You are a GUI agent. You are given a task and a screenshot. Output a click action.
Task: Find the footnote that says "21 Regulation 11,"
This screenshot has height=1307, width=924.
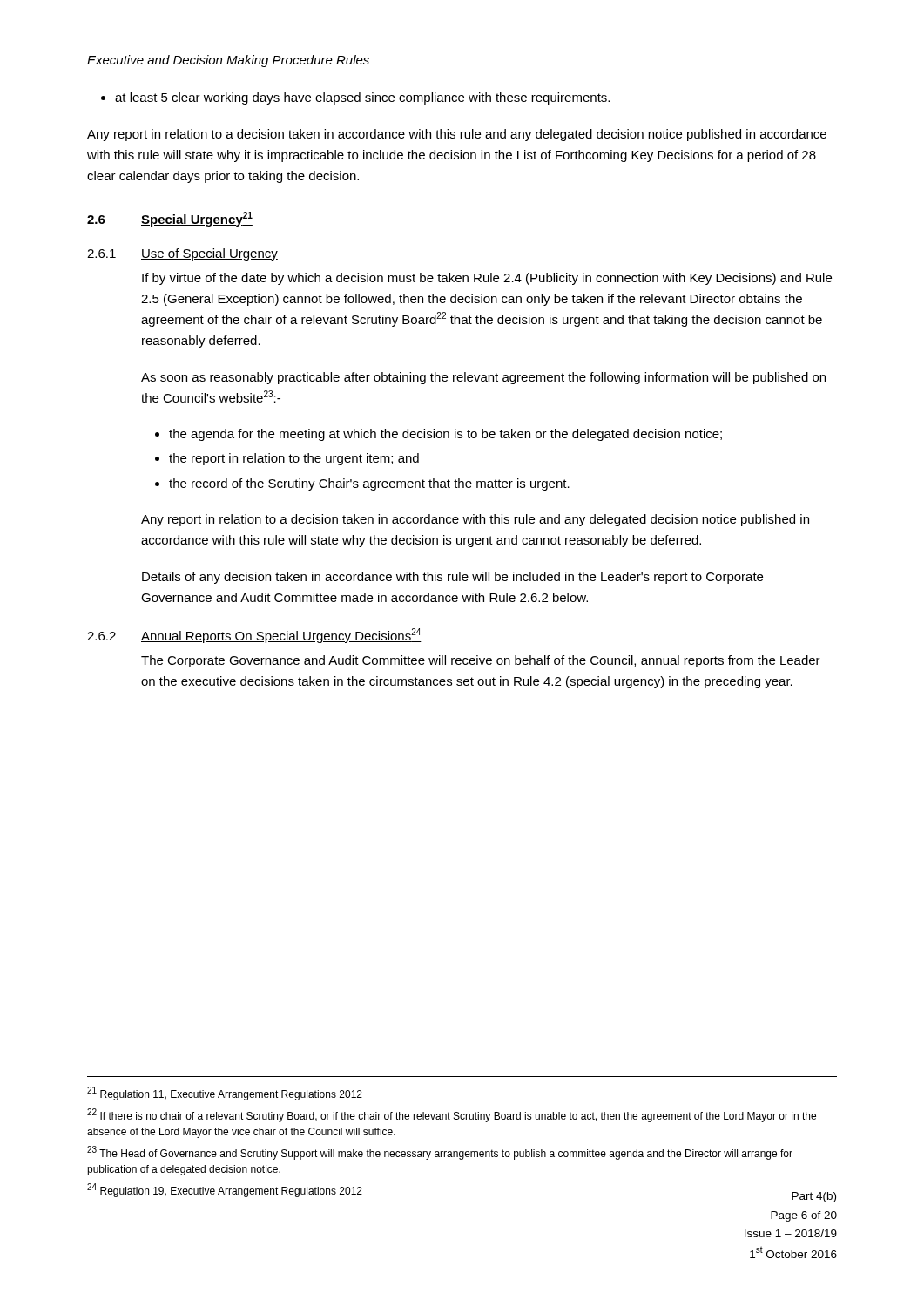225,1093
